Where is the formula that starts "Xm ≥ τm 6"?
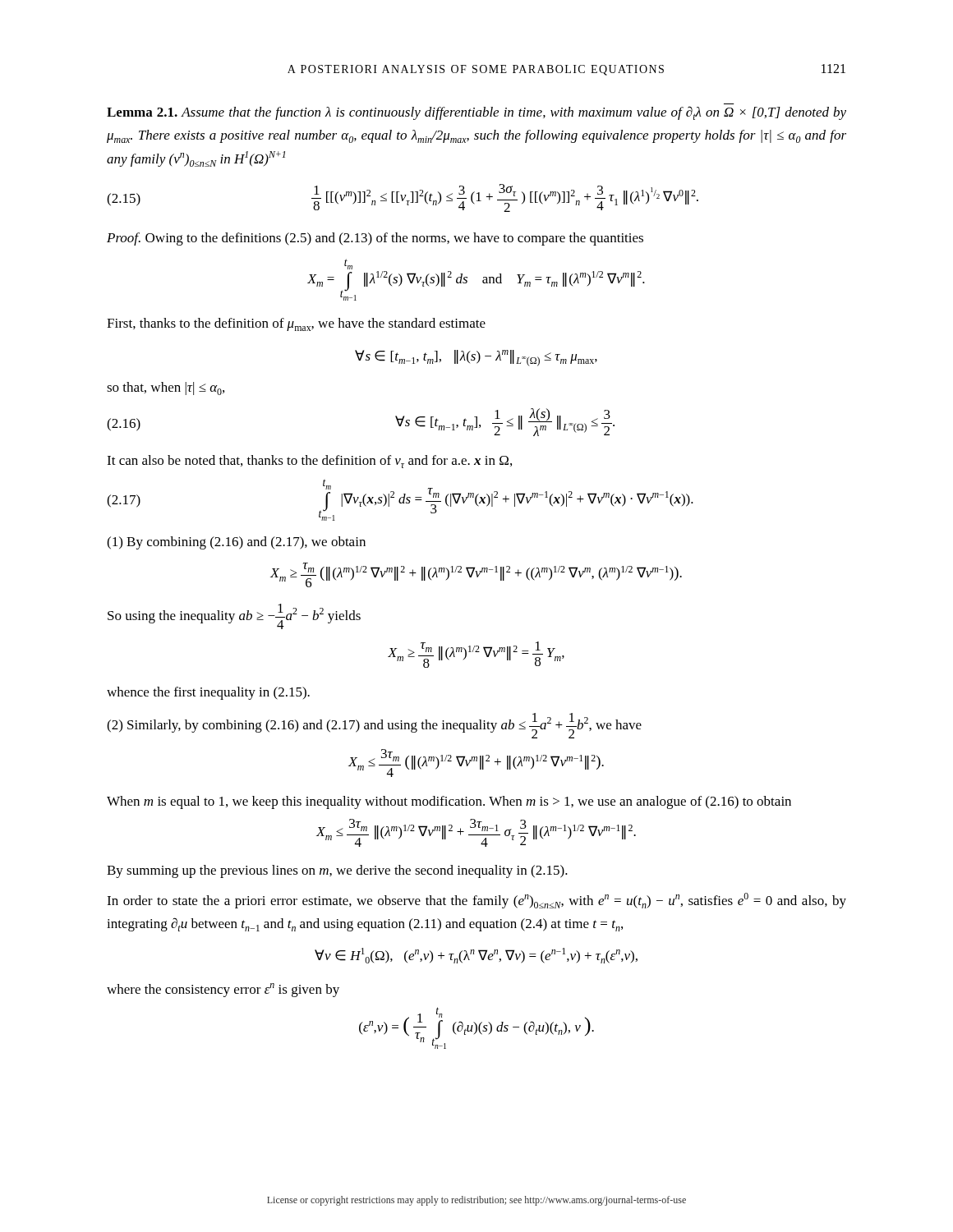The image size is (953, 1232). point(476,574)
